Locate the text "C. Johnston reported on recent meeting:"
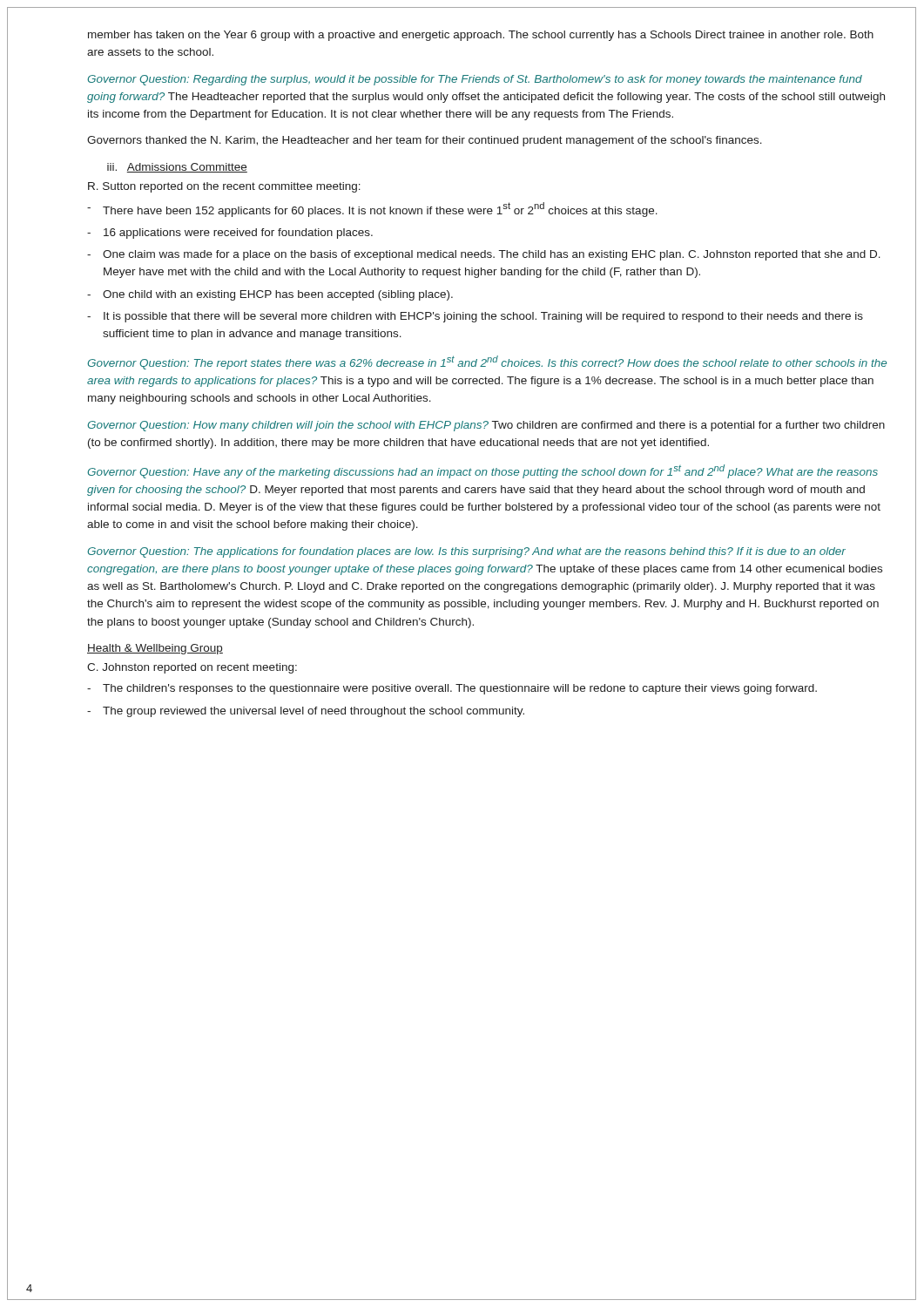Viewport: 924px width, 1307px height. (x=192, y=667)
